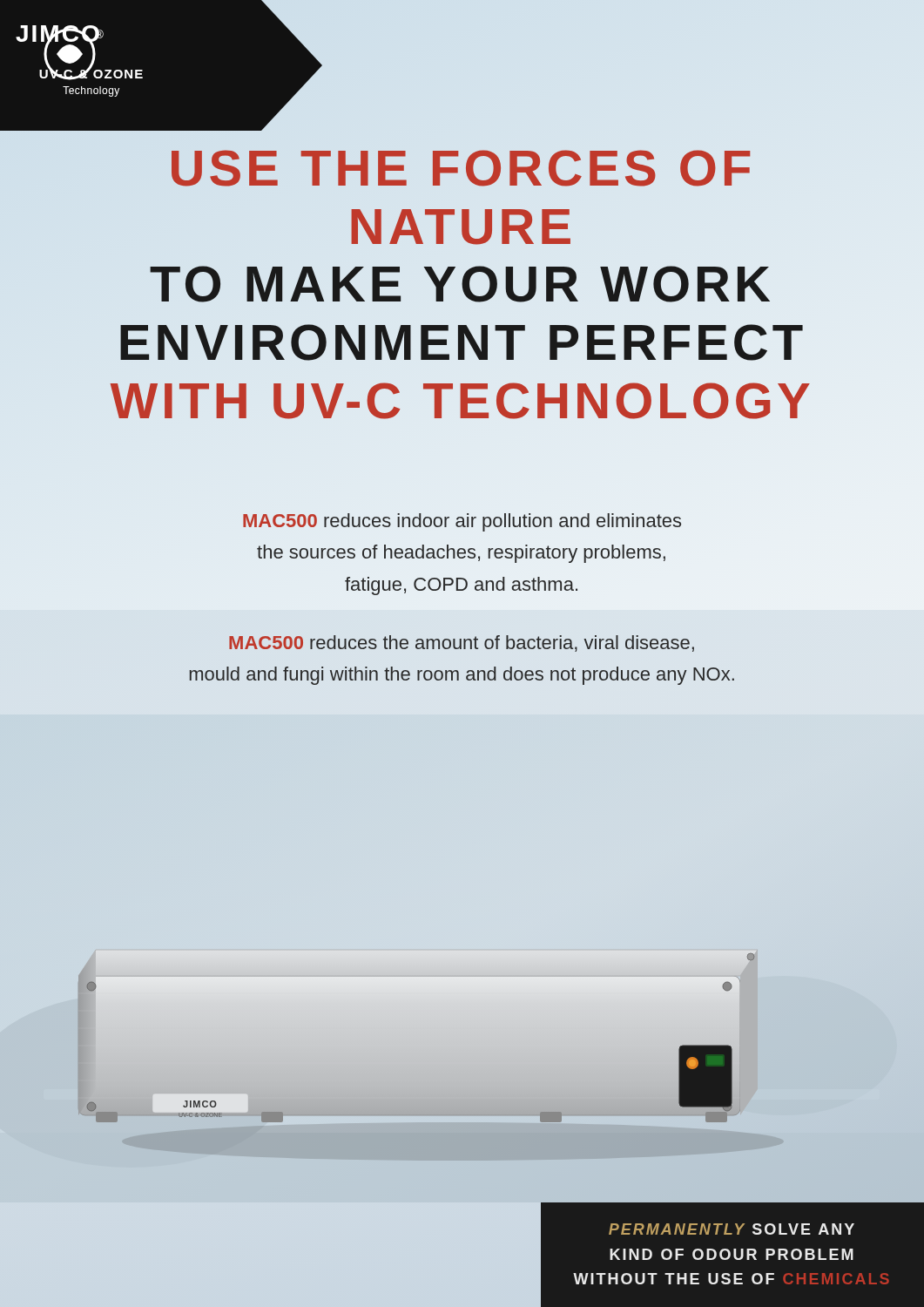This screenshot has height=1307, width=924.
Task: Select the title
Action: click(462, 285)
